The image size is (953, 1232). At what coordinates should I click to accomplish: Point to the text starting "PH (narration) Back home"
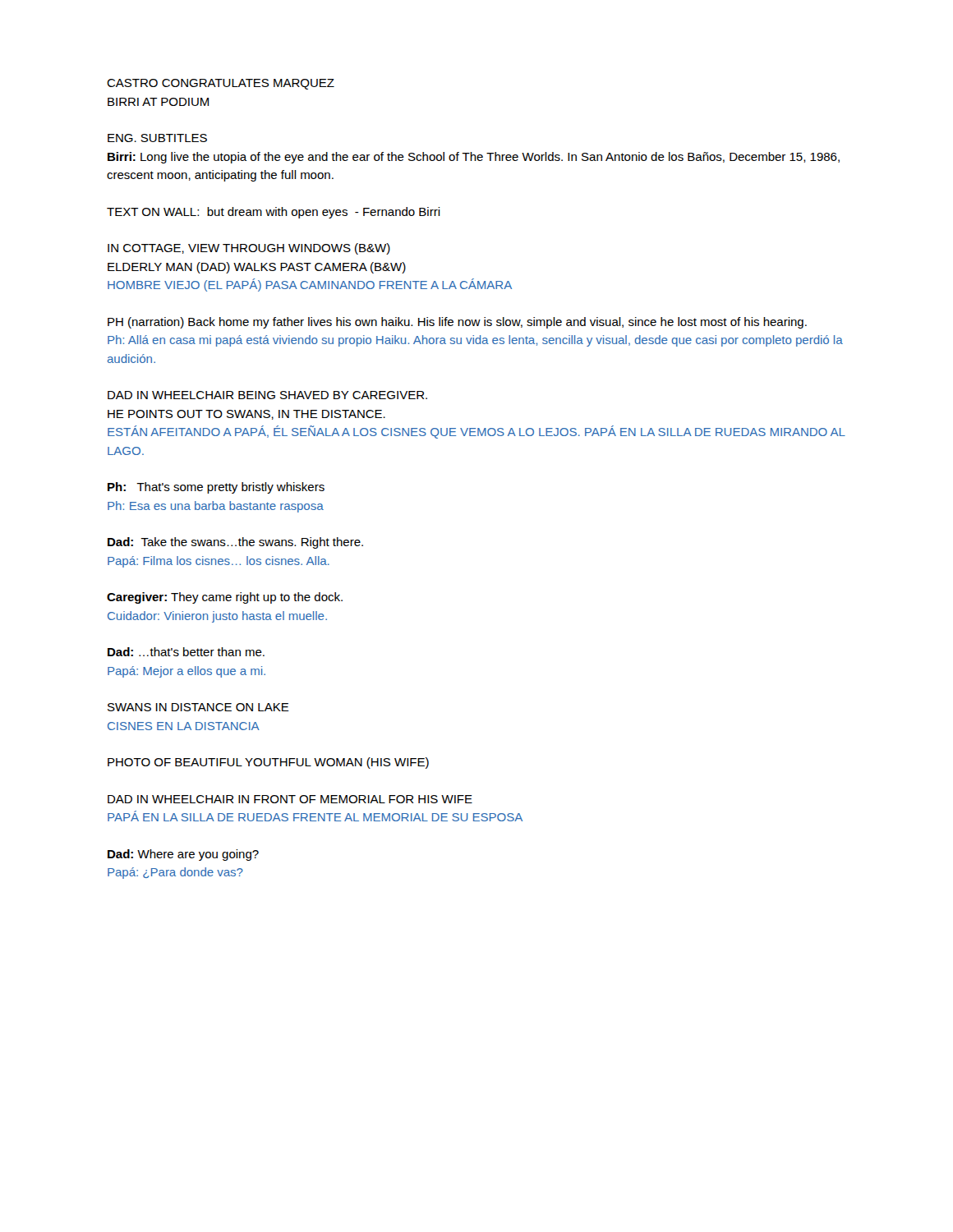(x=475, y=340)
